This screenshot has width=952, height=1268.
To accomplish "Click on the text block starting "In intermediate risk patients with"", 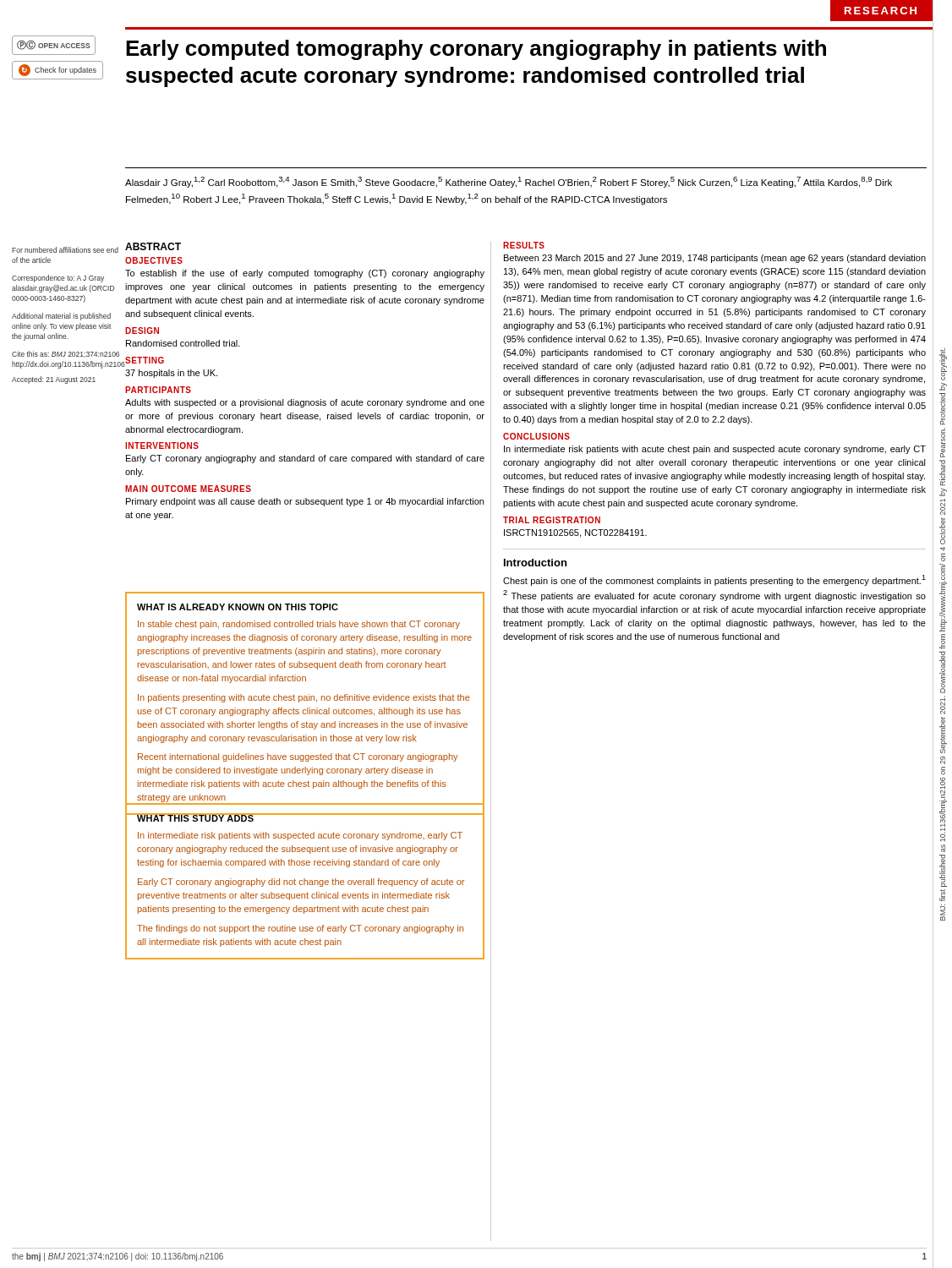I will pyautogui.click(x=714, y=476).
